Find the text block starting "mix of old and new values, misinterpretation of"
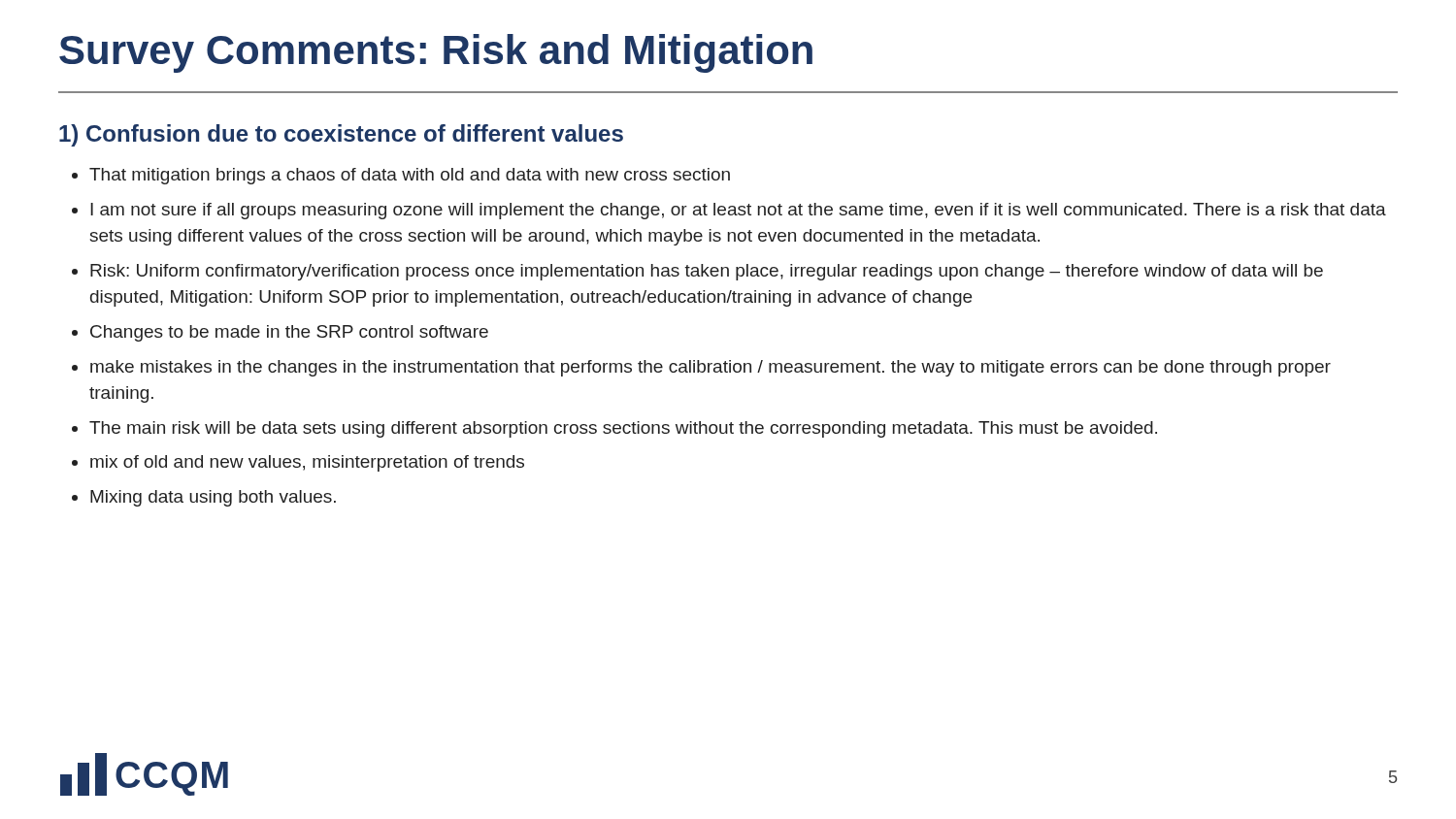 307,462
